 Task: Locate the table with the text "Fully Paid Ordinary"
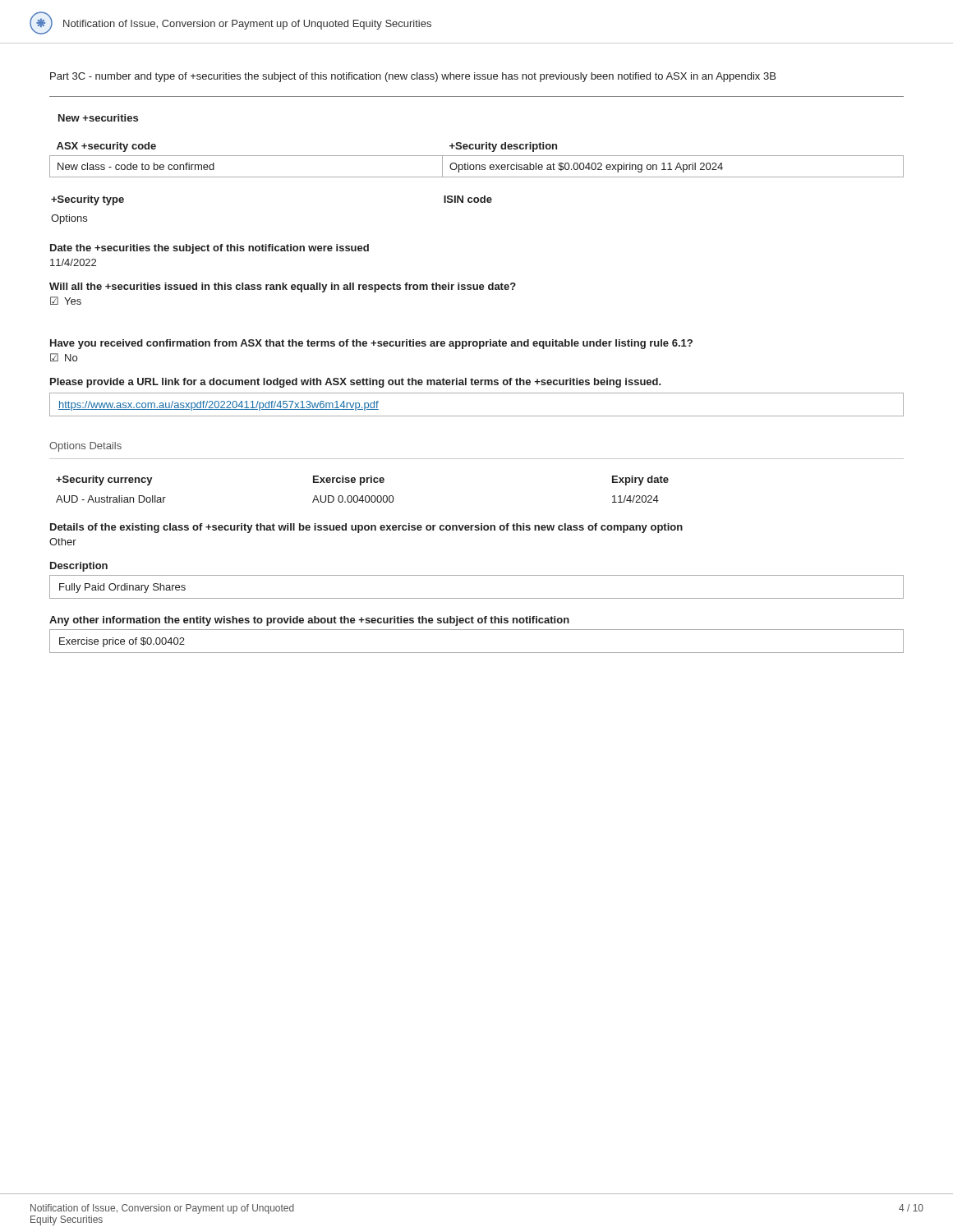[x=476, y=586]
